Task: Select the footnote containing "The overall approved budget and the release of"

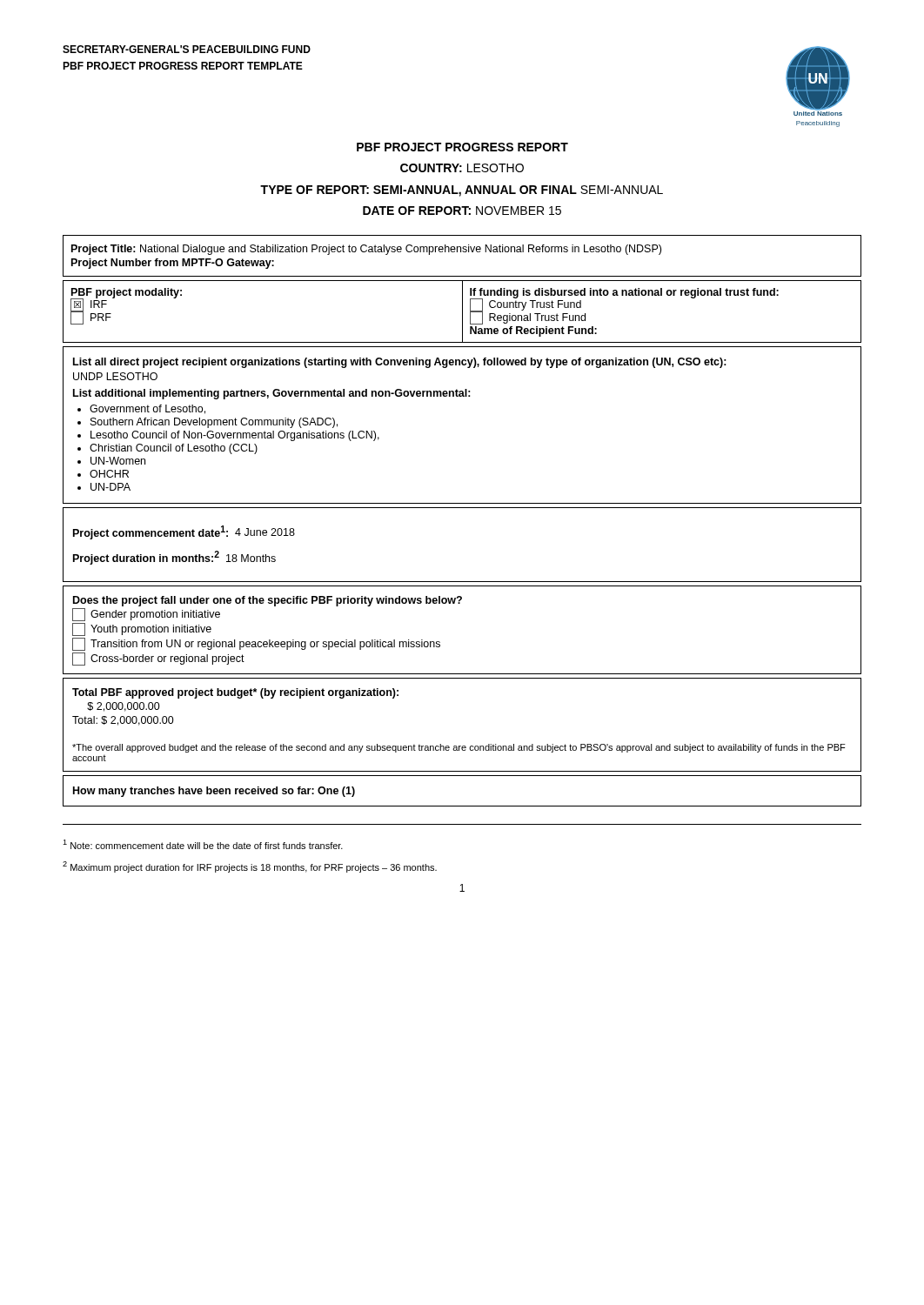Action: coord(459,752)
